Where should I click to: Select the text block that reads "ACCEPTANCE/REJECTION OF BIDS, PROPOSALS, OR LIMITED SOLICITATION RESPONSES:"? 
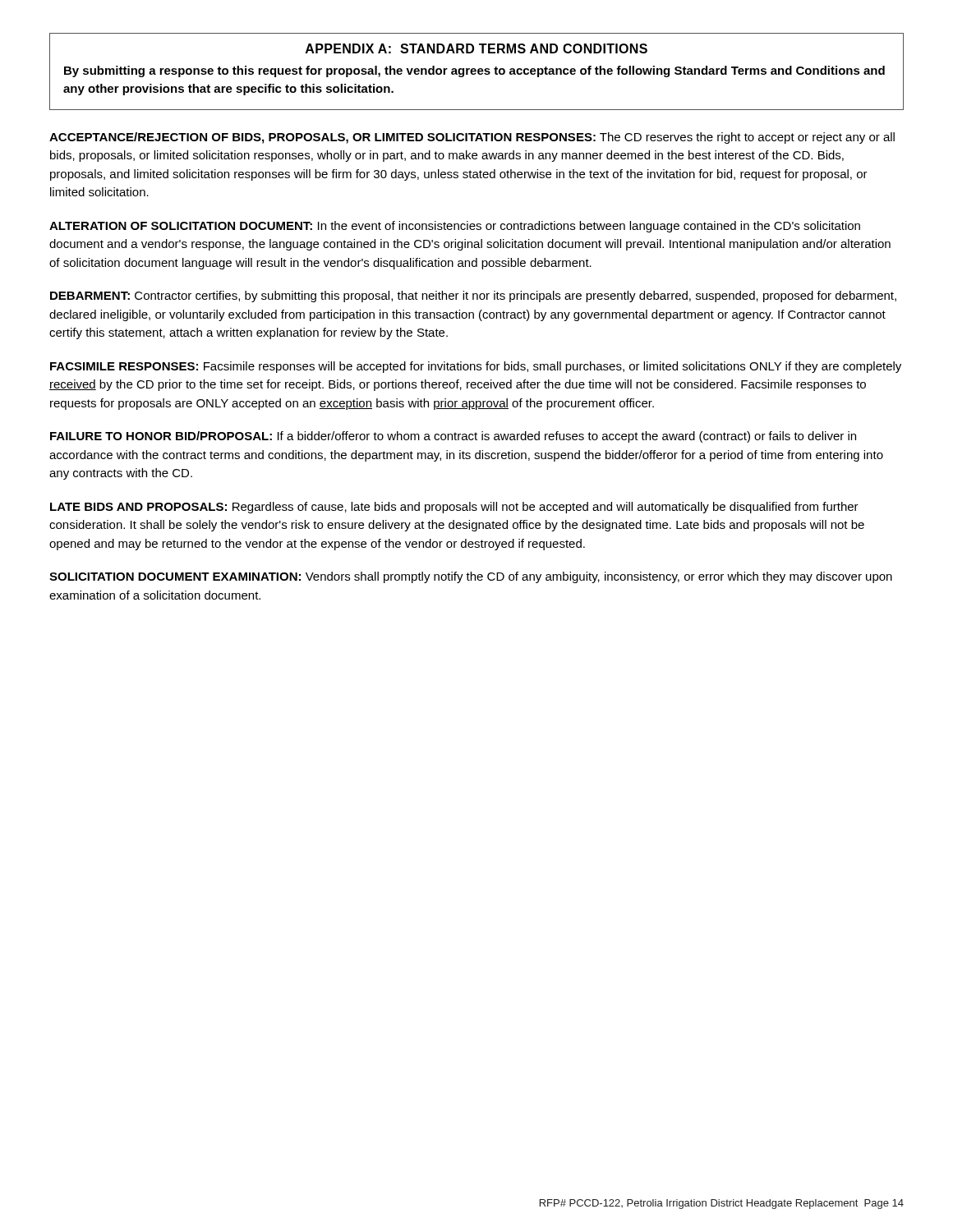coord(472,164)
